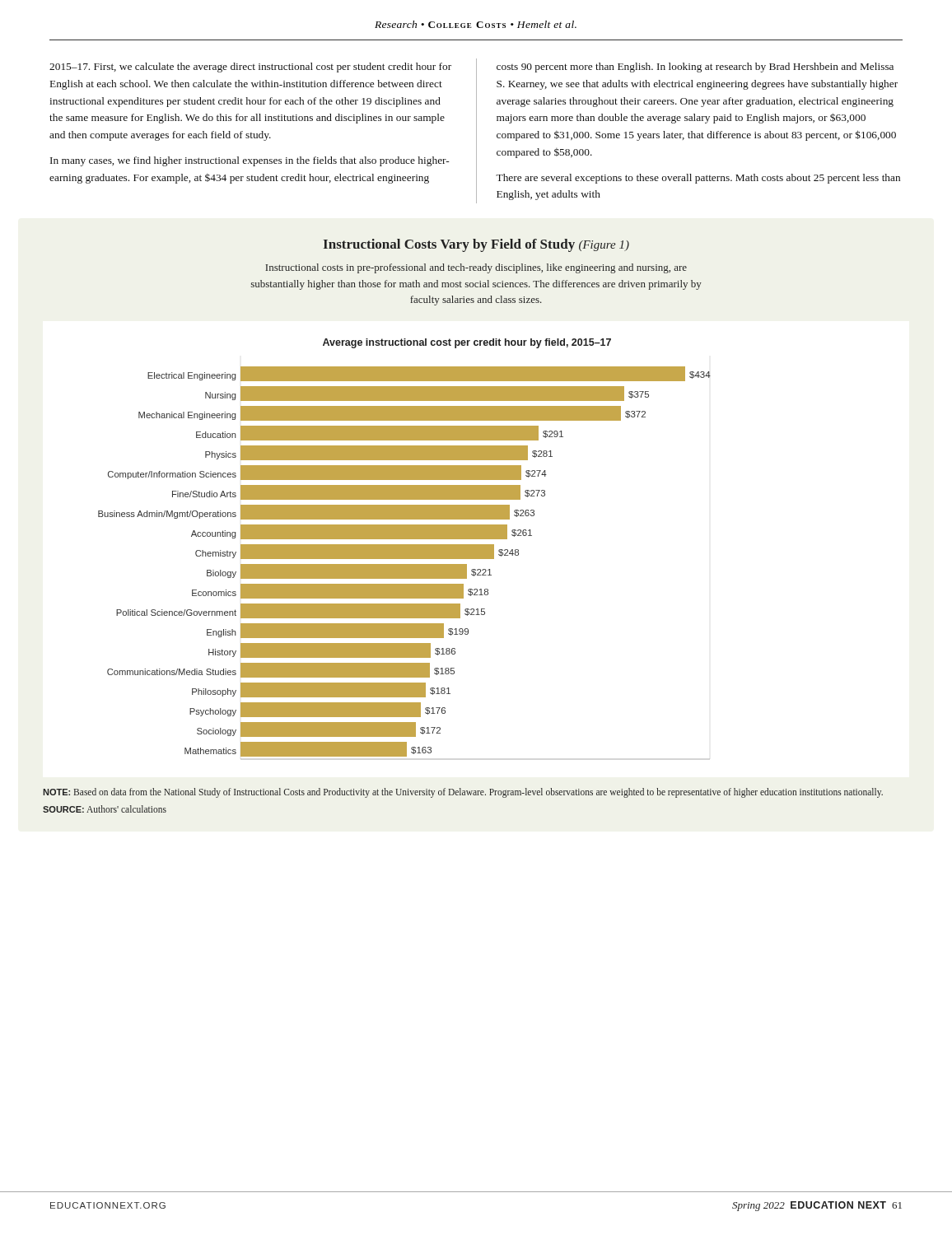Point to the passage starting "2015–17. First, we calculate the"

pyautogui.click(x=253, y=122)
